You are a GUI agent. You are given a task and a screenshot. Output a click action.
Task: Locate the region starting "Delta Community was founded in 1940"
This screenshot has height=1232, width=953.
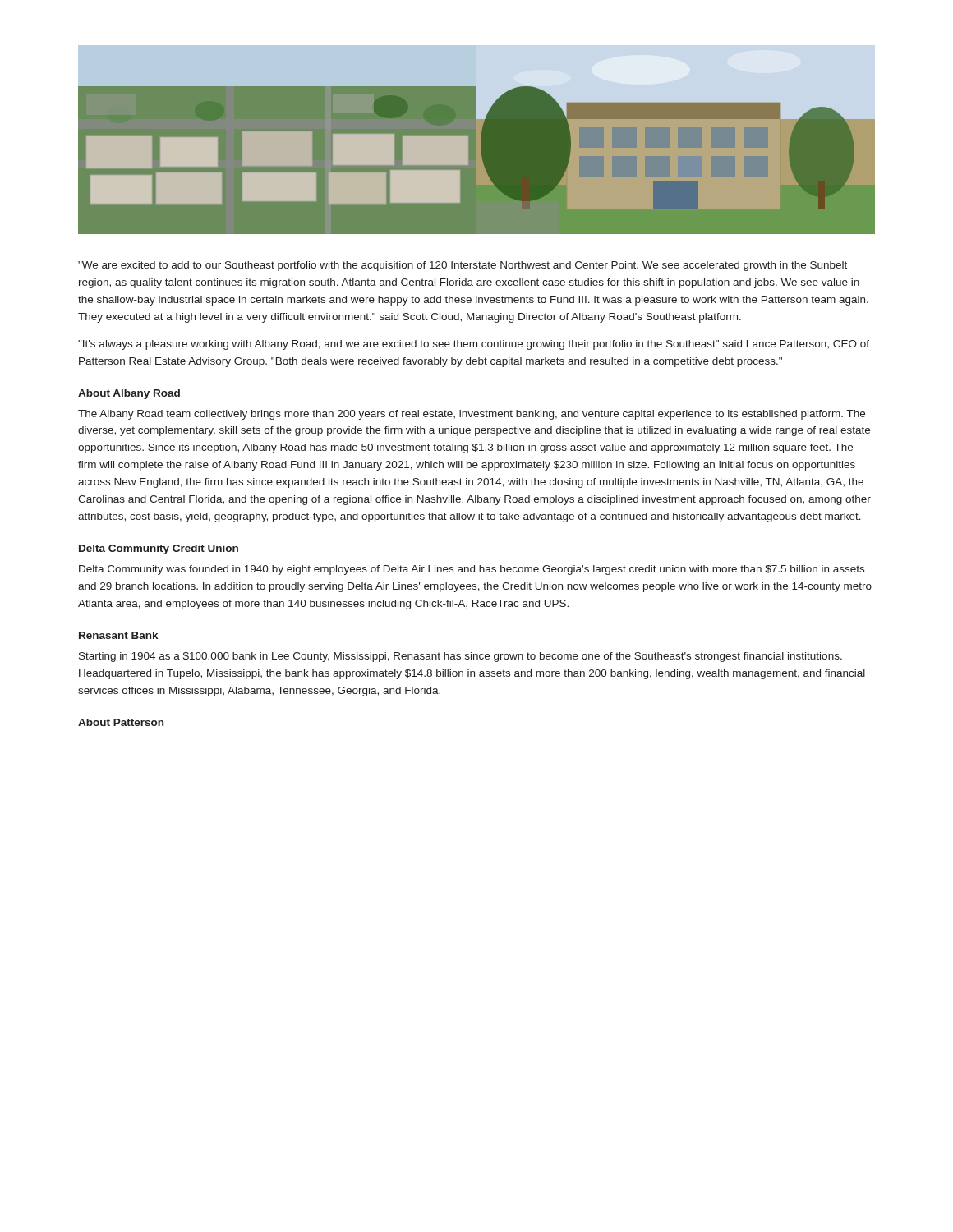point(476,587)
